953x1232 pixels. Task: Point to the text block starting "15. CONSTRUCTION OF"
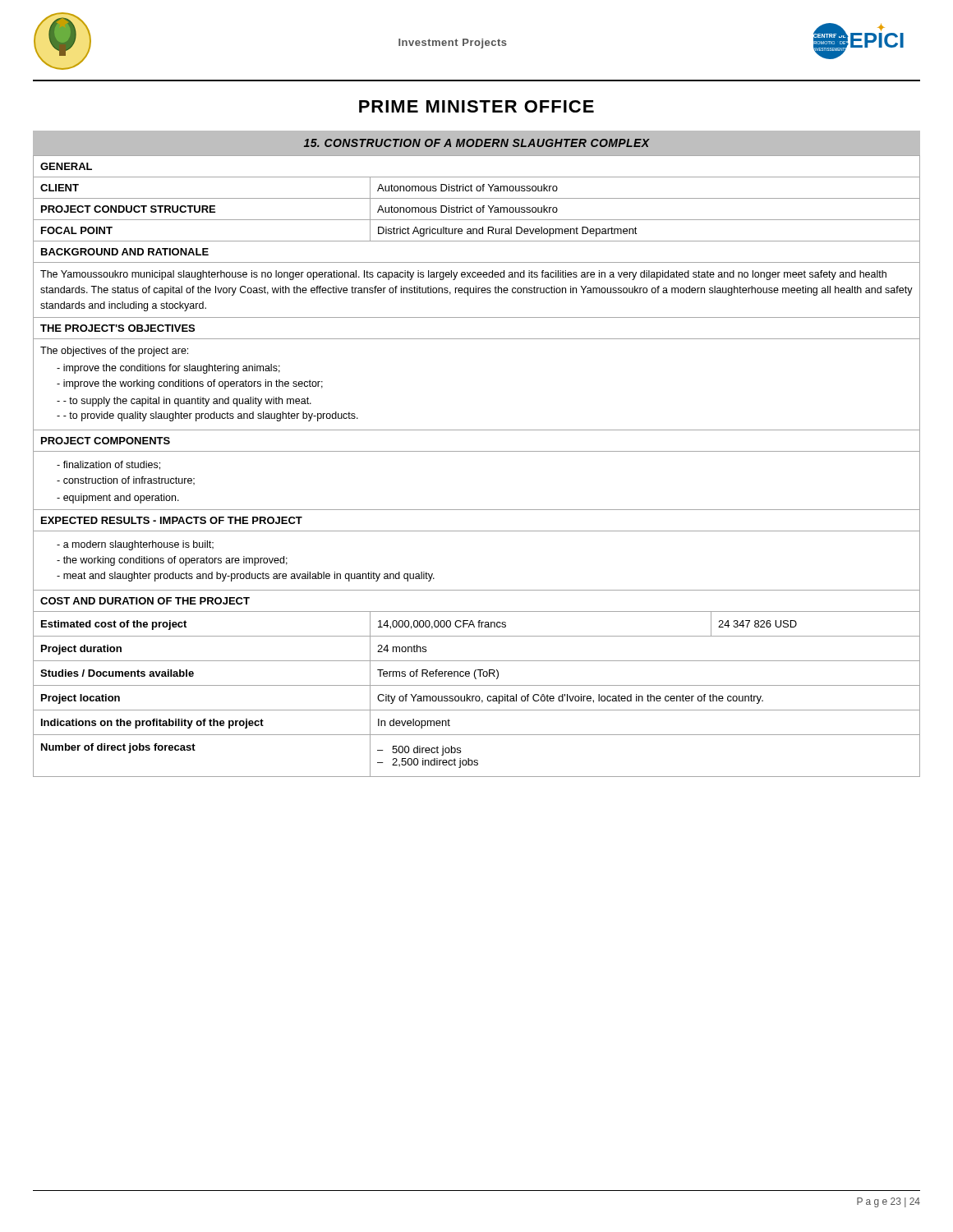tap(476, 143)
